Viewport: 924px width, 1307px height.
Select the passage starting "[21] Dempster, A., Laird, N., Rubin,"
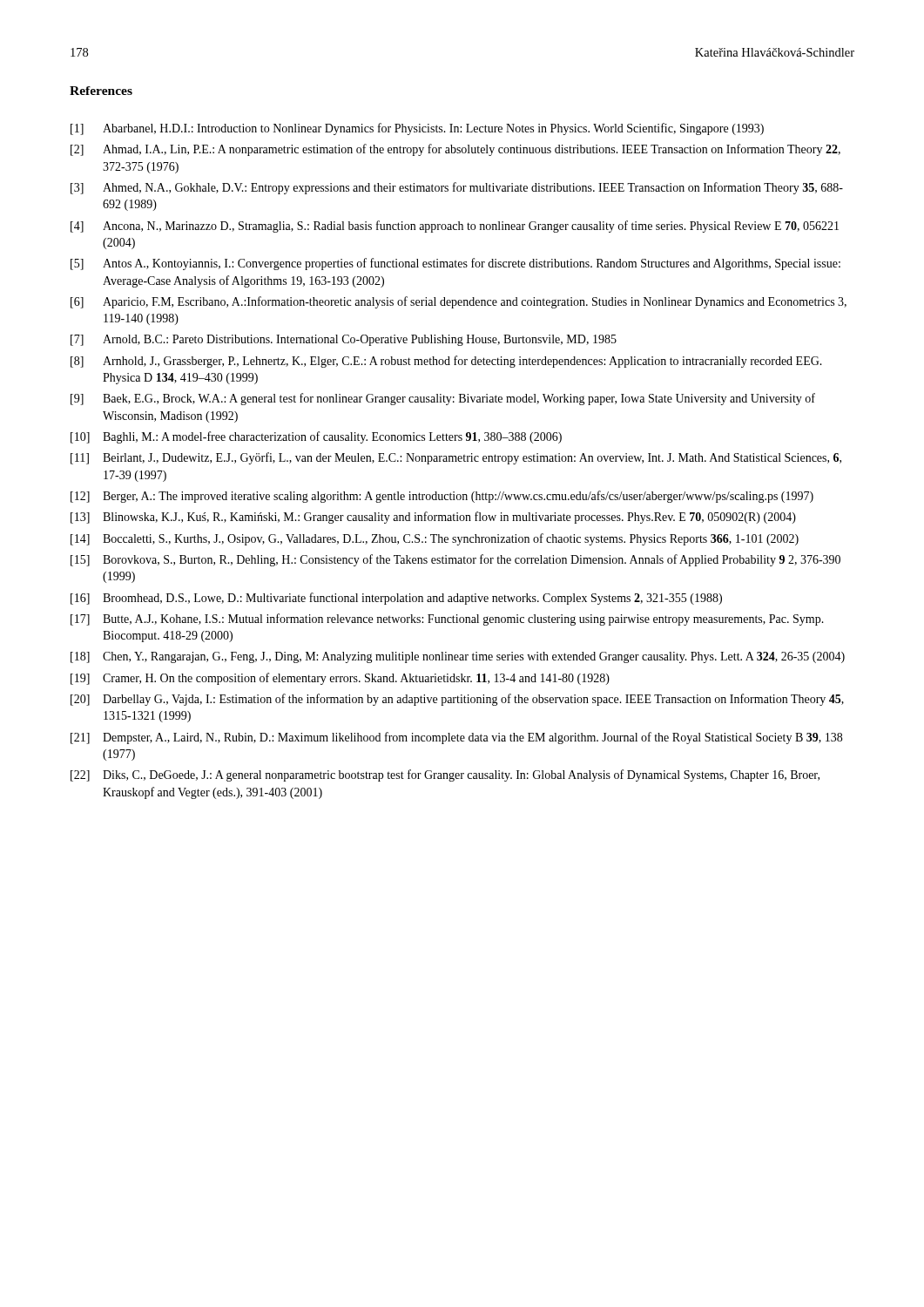pos(462,746)
